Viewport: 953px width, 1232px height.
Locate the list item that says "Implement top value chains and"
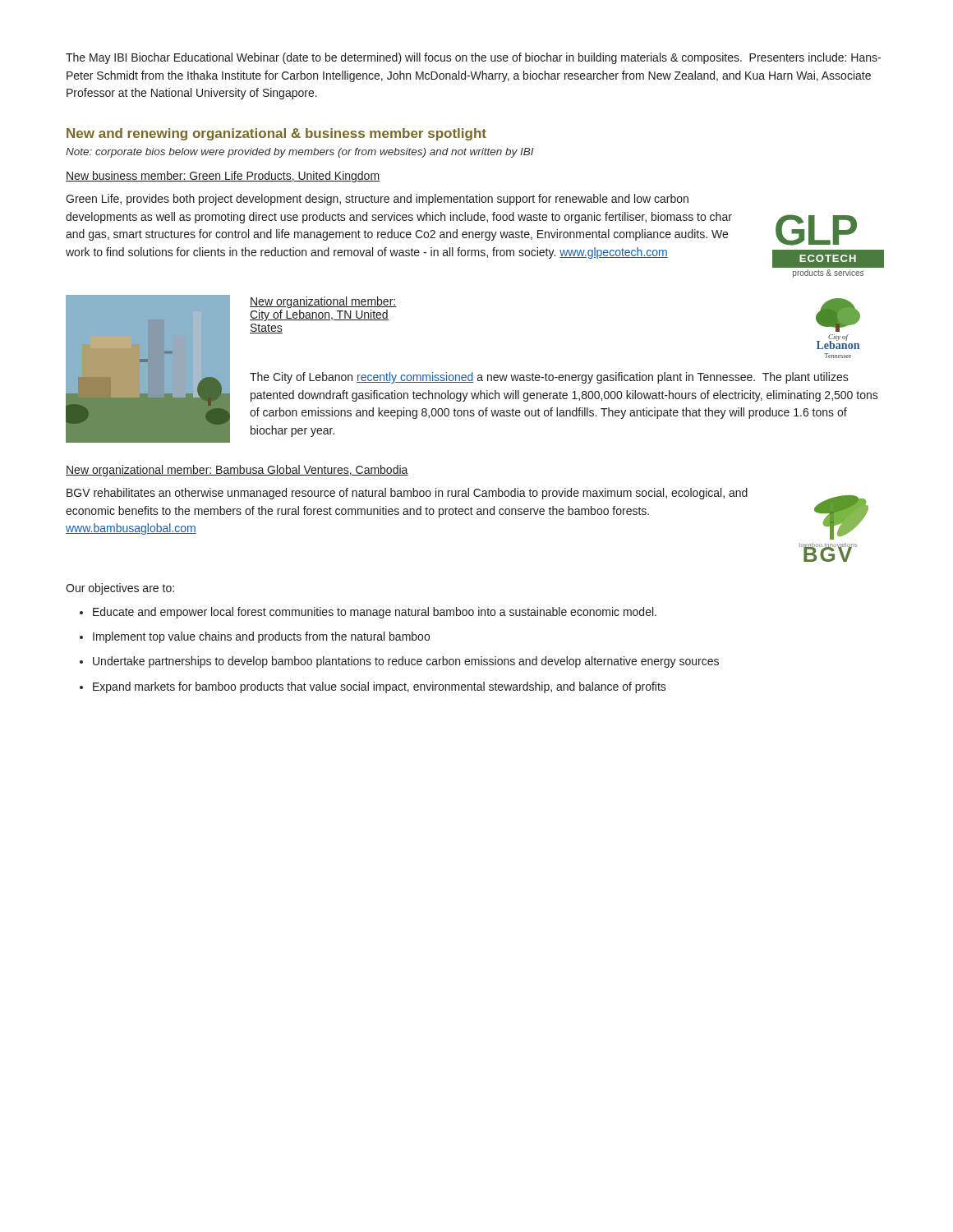click(x=261, y=636)
